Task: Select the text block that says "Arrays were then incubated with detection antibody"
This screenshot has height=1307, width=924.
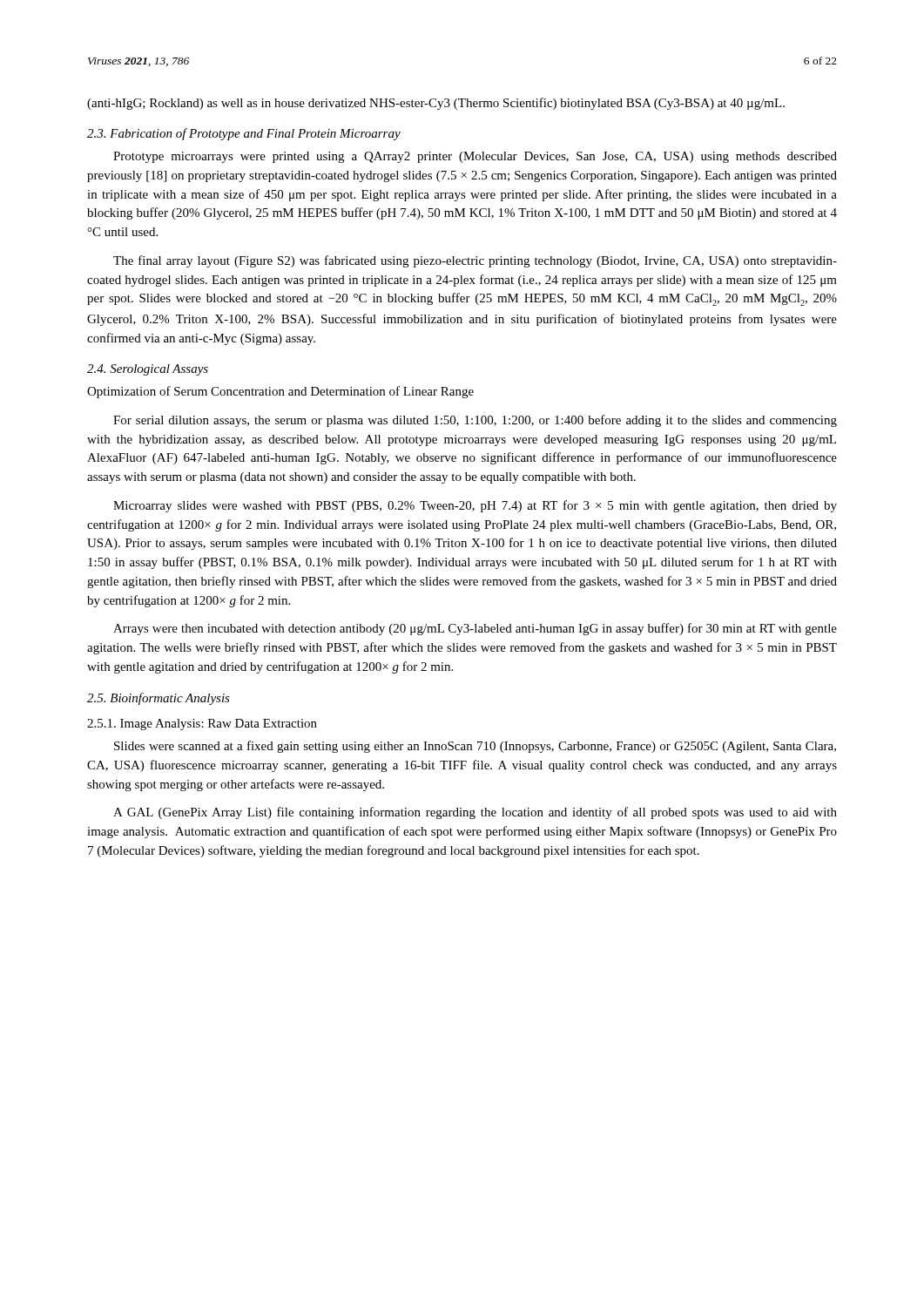Action: 462,647
